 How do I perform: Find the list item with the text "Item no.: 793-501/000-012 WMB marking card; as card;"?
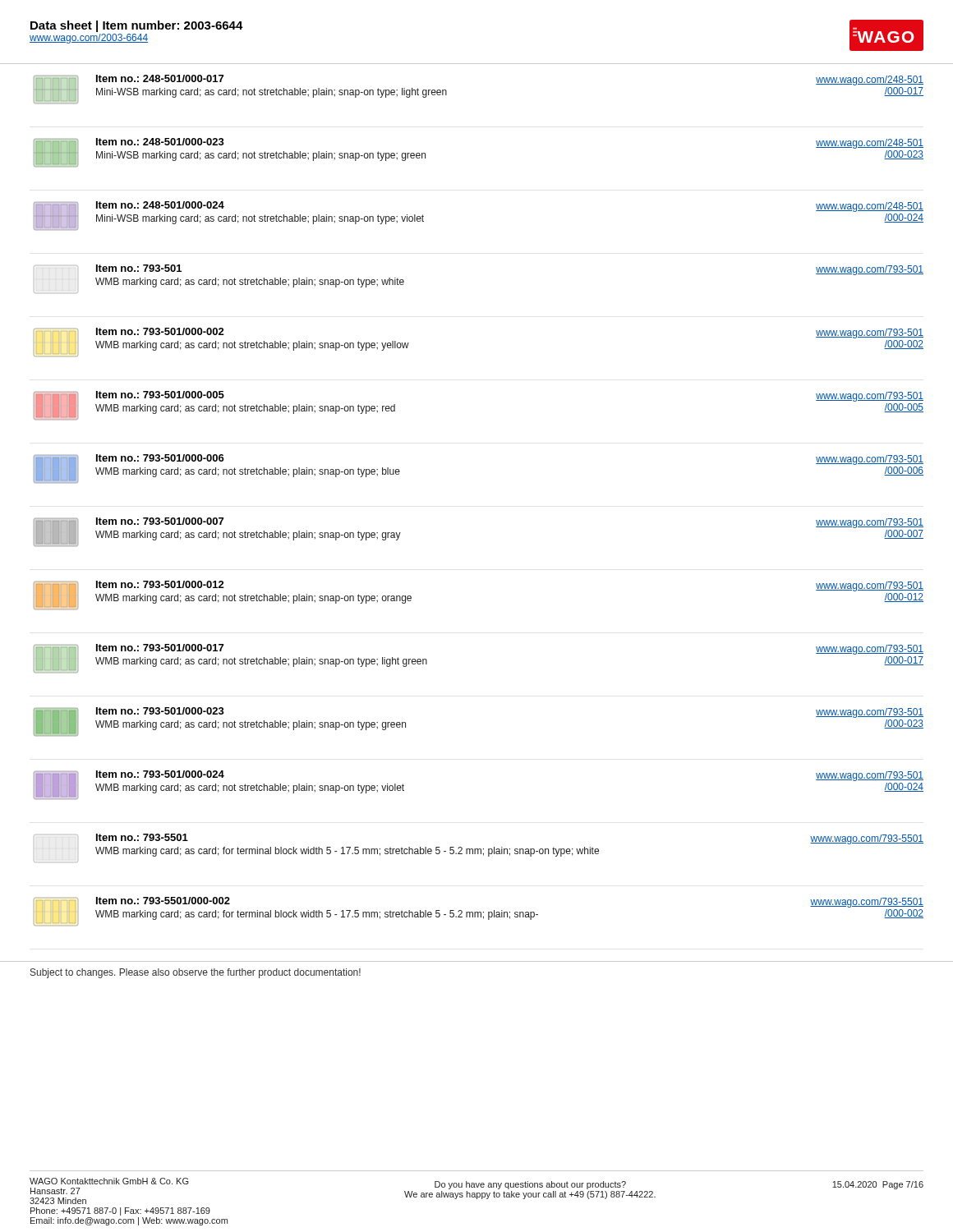click(212, 596)
